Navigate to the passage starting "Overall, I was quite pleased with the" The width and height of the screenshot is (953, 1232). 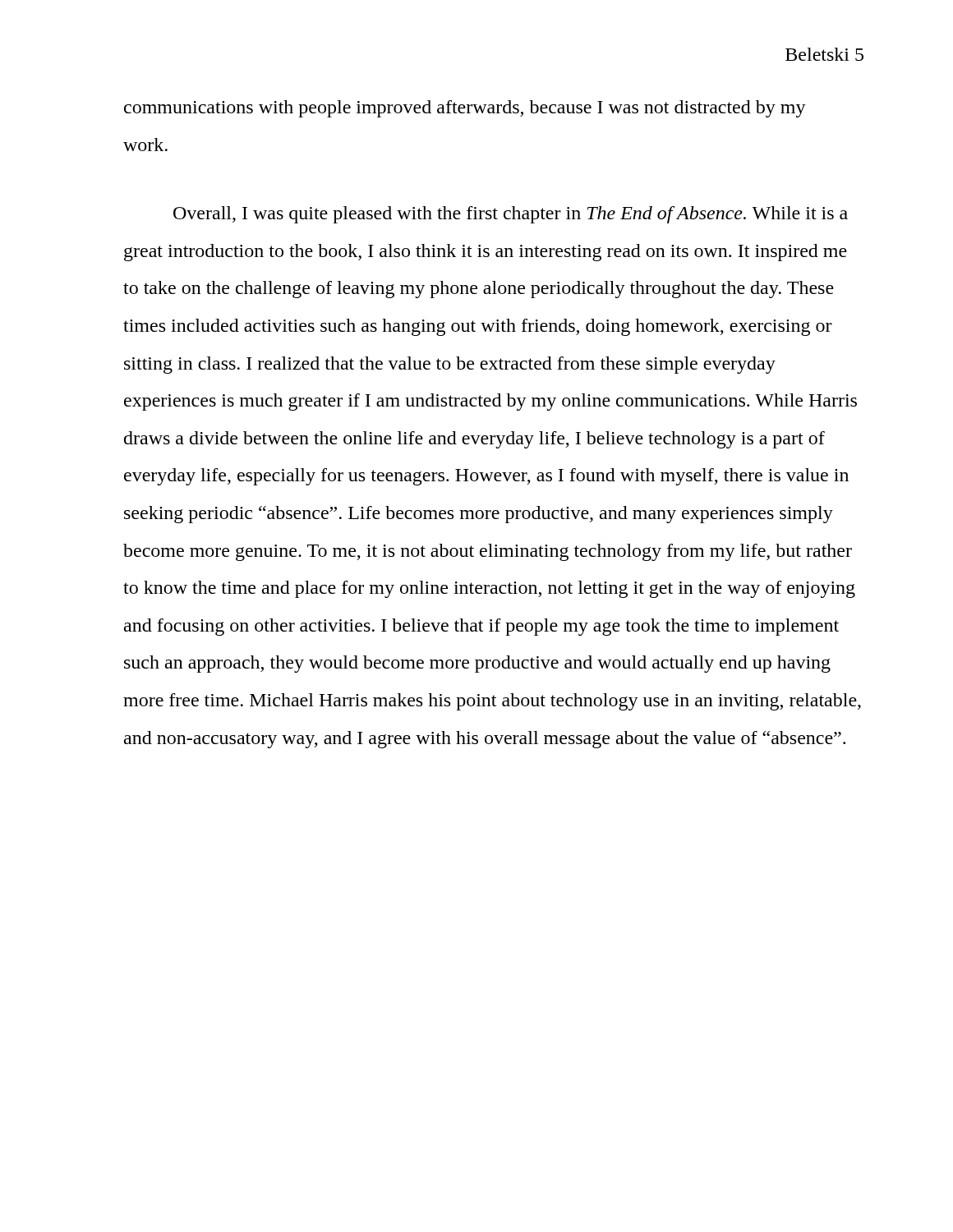pyautogui.click(x=493, y=475)
